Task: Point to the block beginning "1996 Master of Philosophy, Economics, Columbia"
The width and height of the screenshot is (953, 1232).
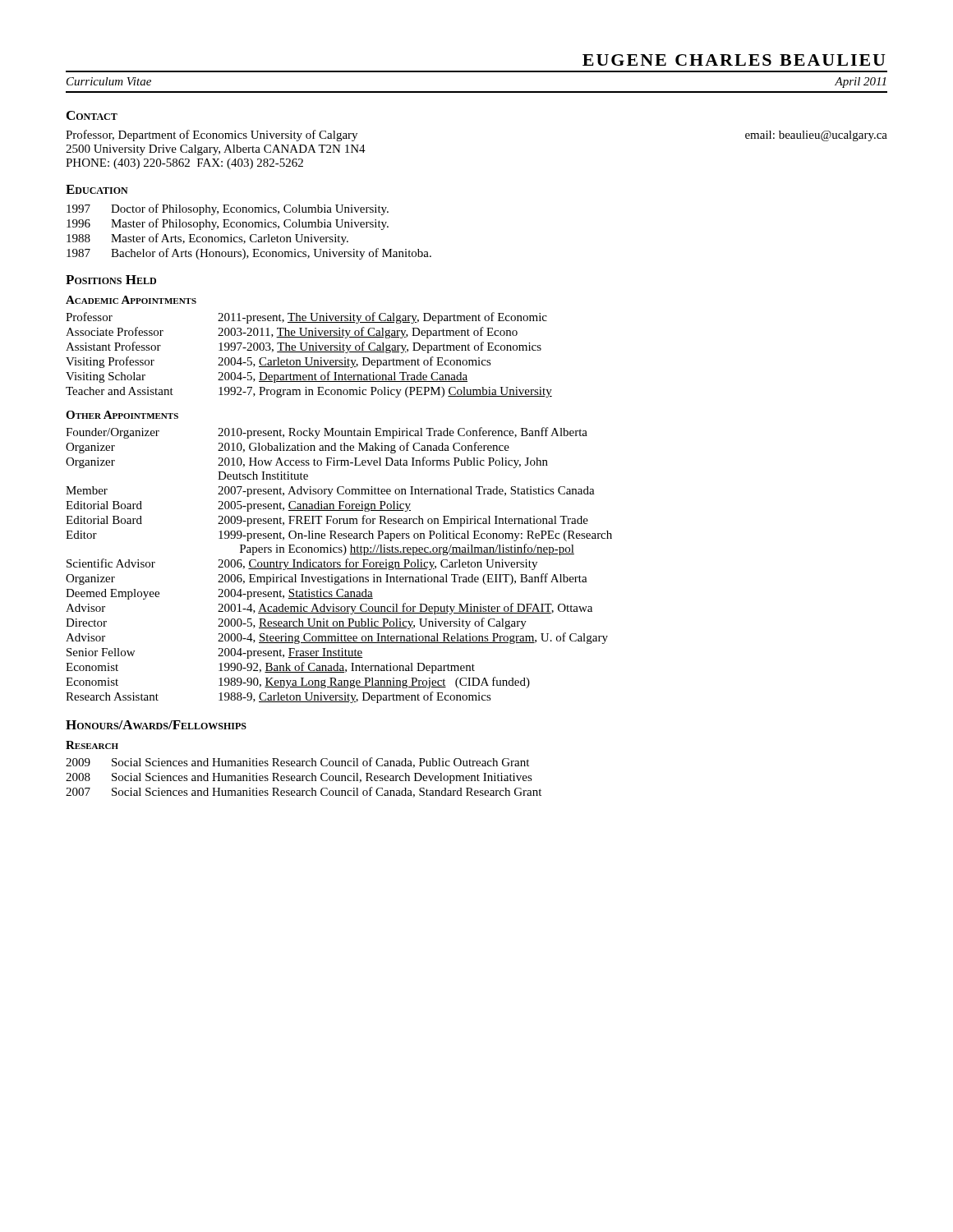Action: (228, 224)
